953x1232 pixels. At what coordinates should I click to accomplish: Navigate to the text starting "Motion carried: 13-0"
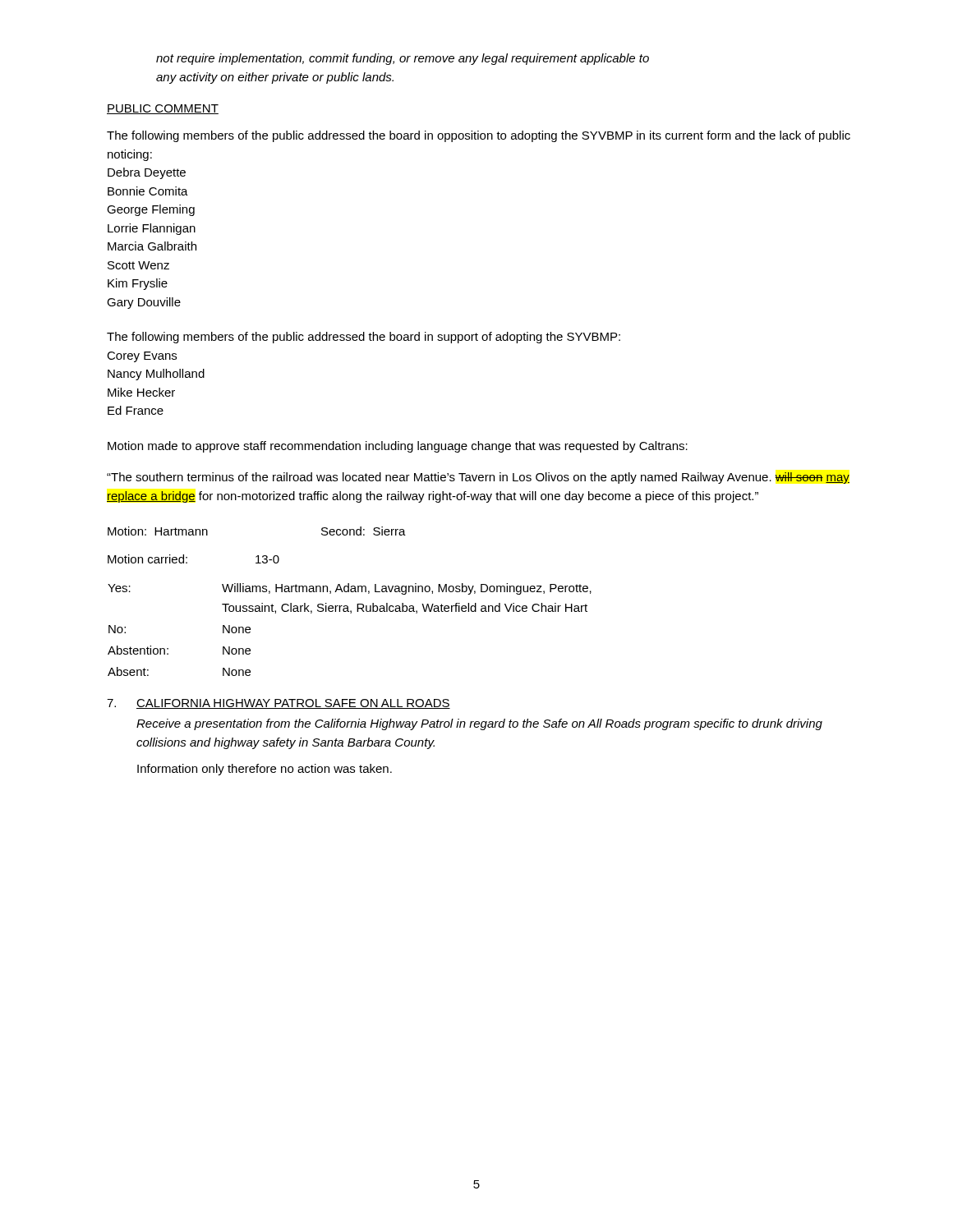[x=193, y=559]
